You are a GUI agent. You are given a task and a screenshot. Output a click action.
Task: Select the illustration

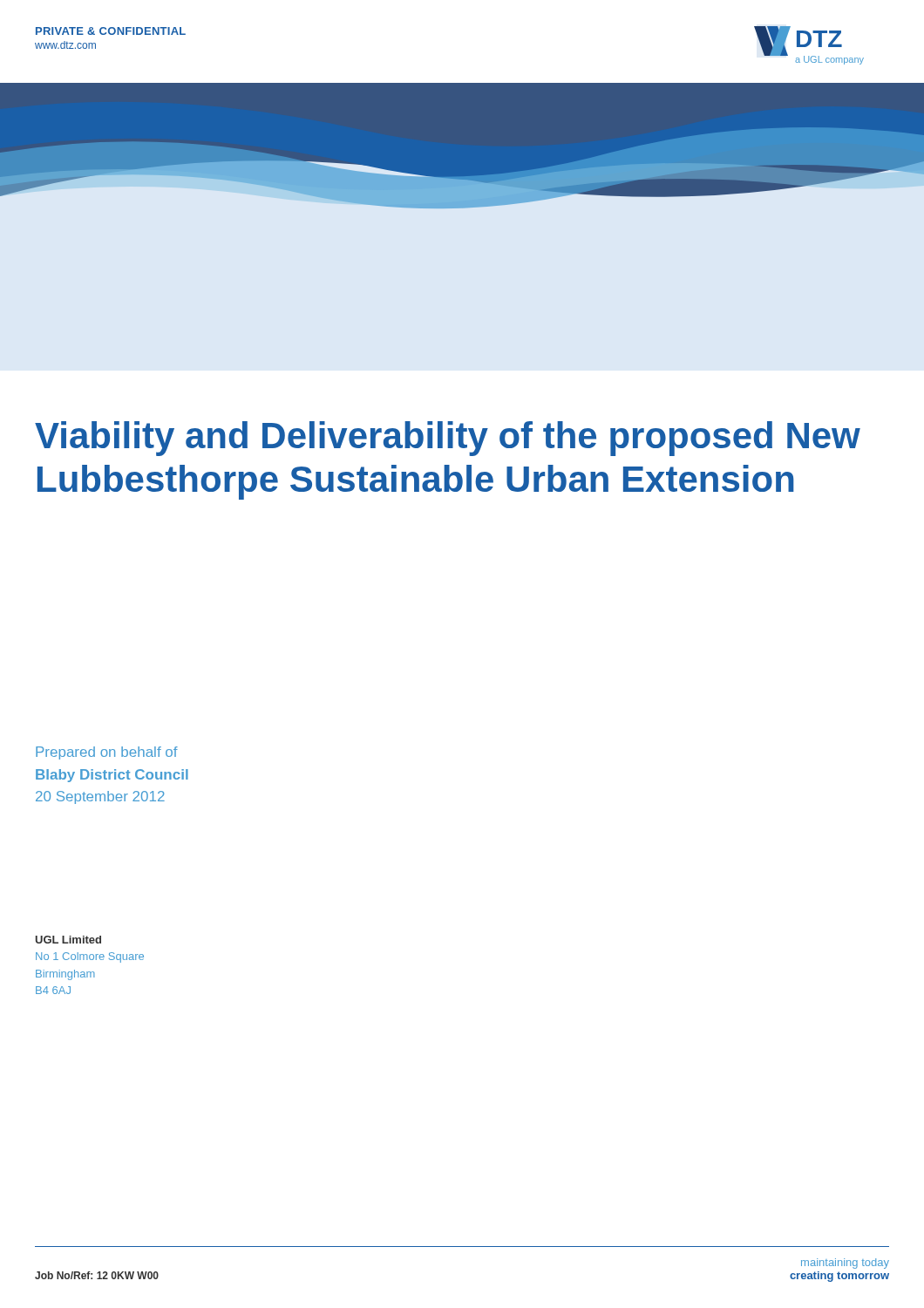coord(462,227)
